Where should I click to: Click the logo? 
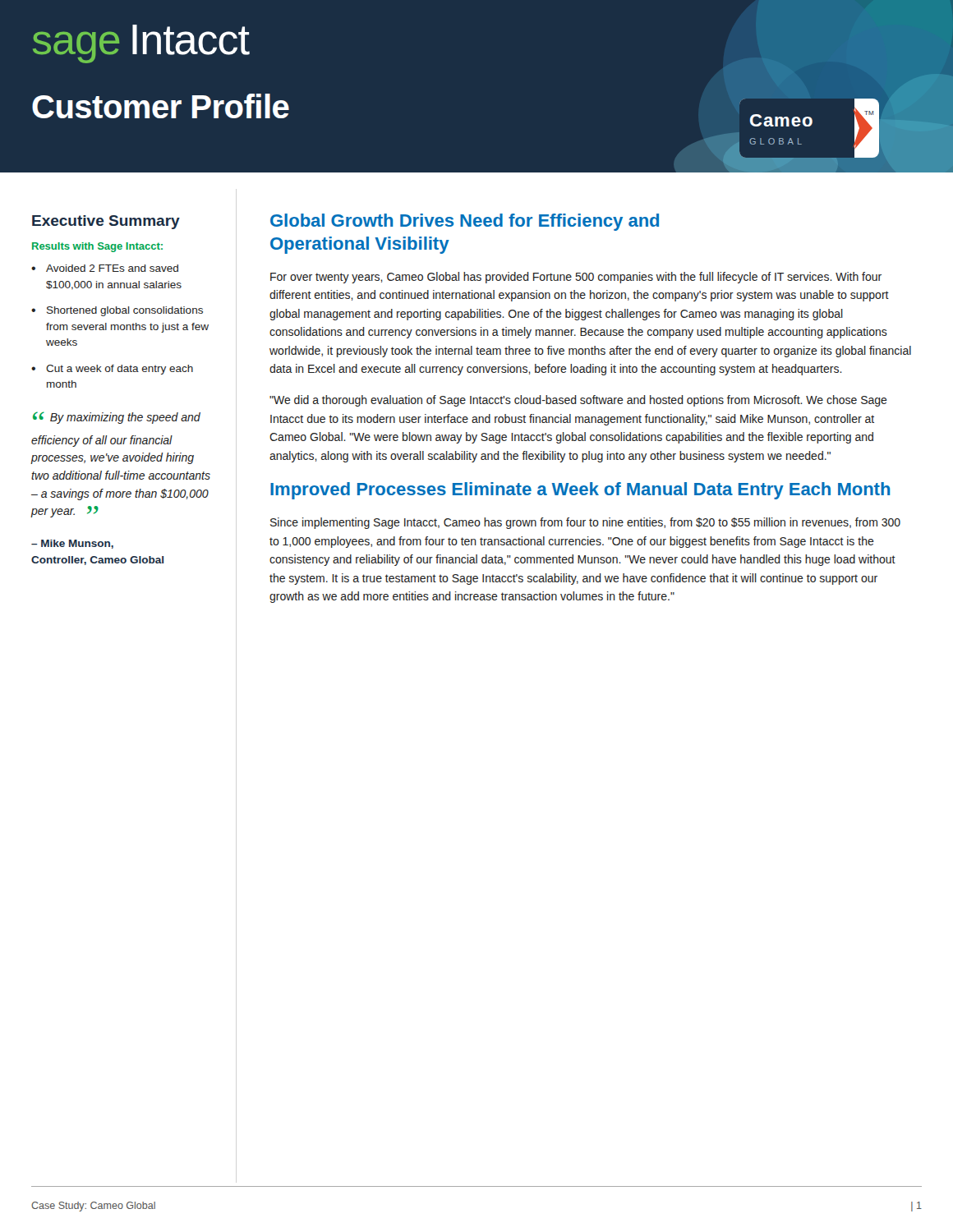(x=809, y=128)
